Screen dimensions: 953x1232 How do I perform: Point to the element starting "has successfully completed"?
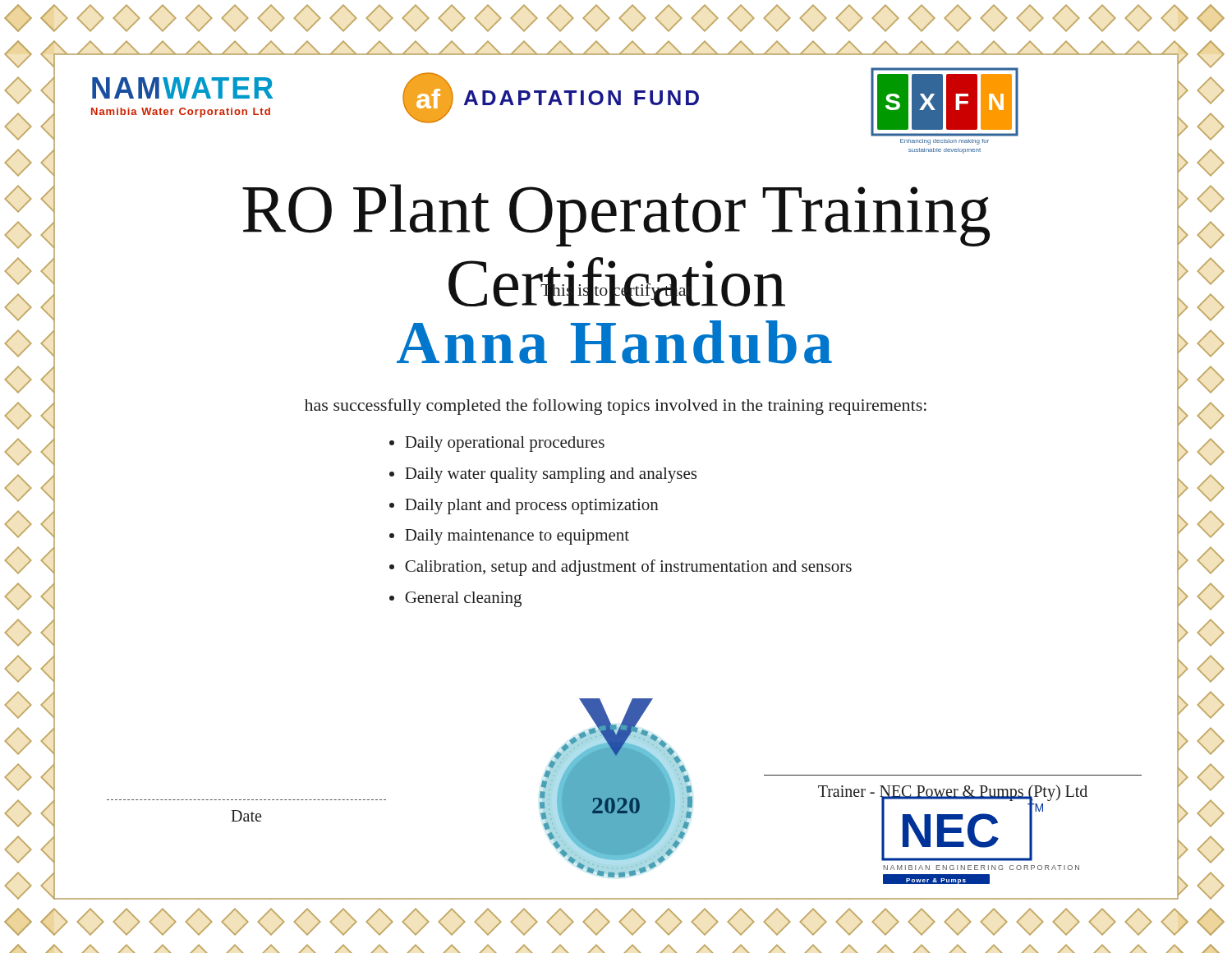click(616, 405)
